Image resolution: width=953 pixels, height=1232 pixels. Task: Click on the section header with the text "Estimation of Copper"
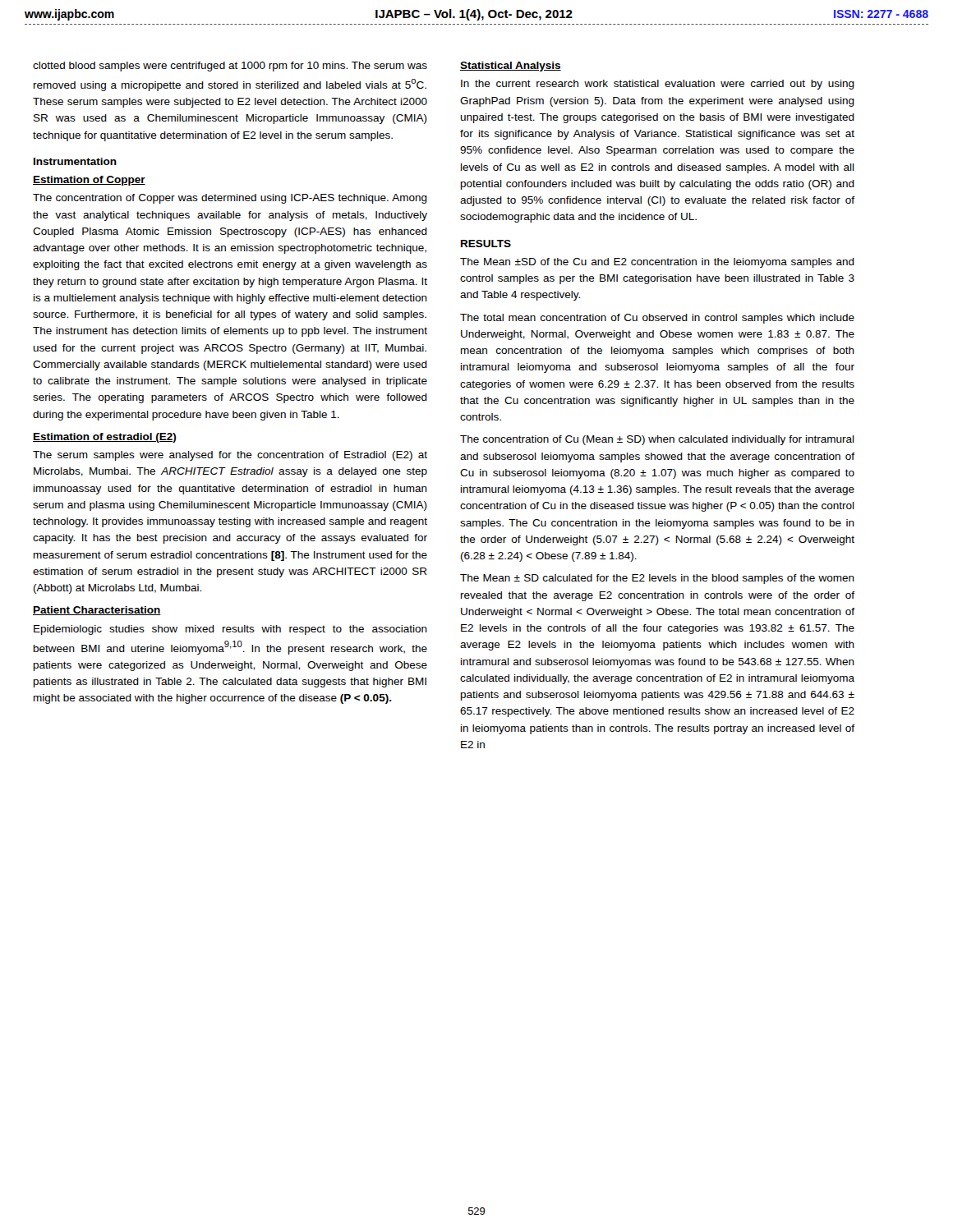pos(89,181)
